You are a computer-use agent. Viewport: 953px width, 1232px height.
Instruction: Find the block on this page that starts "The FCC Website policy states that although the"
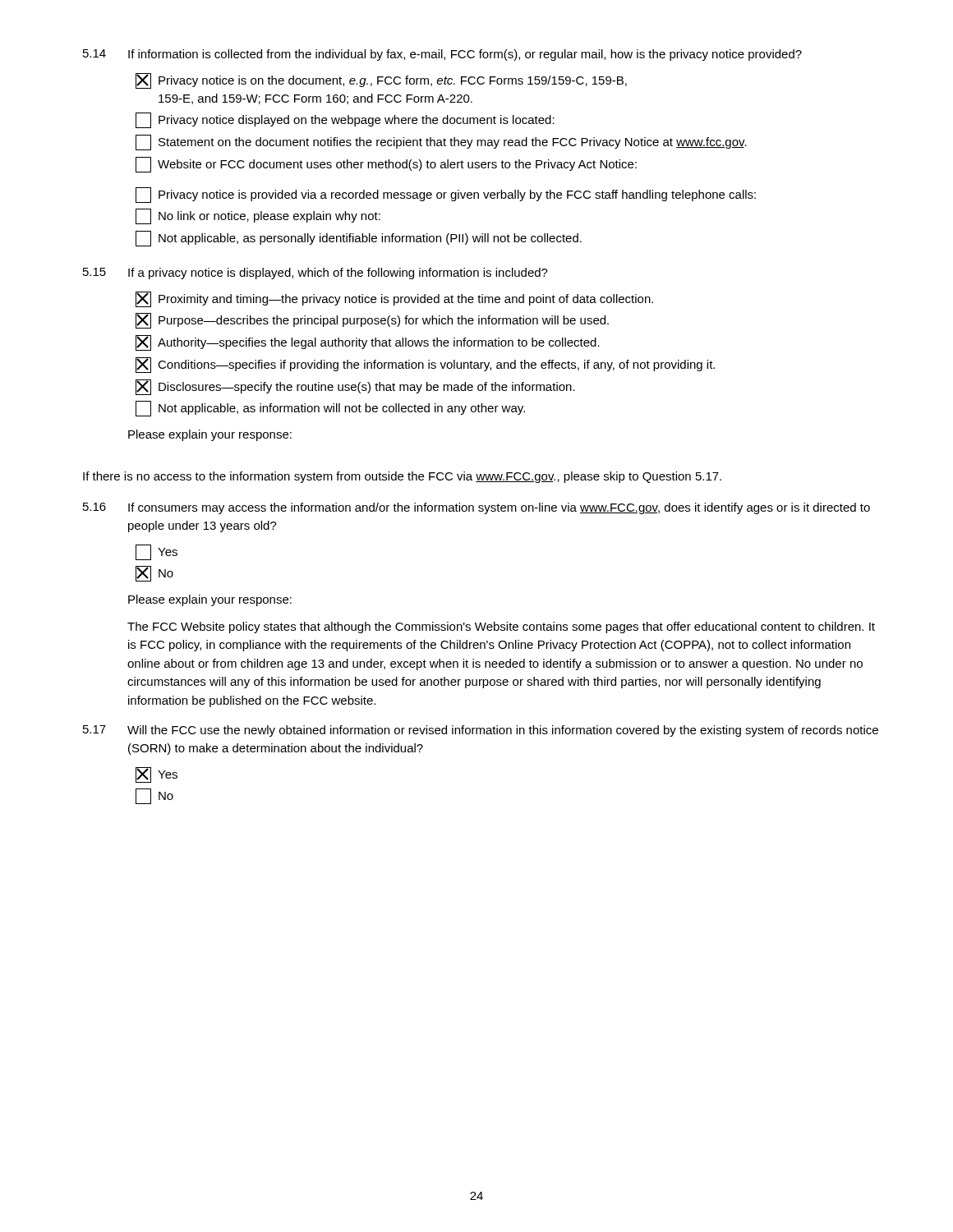click(x=501, y=663)
